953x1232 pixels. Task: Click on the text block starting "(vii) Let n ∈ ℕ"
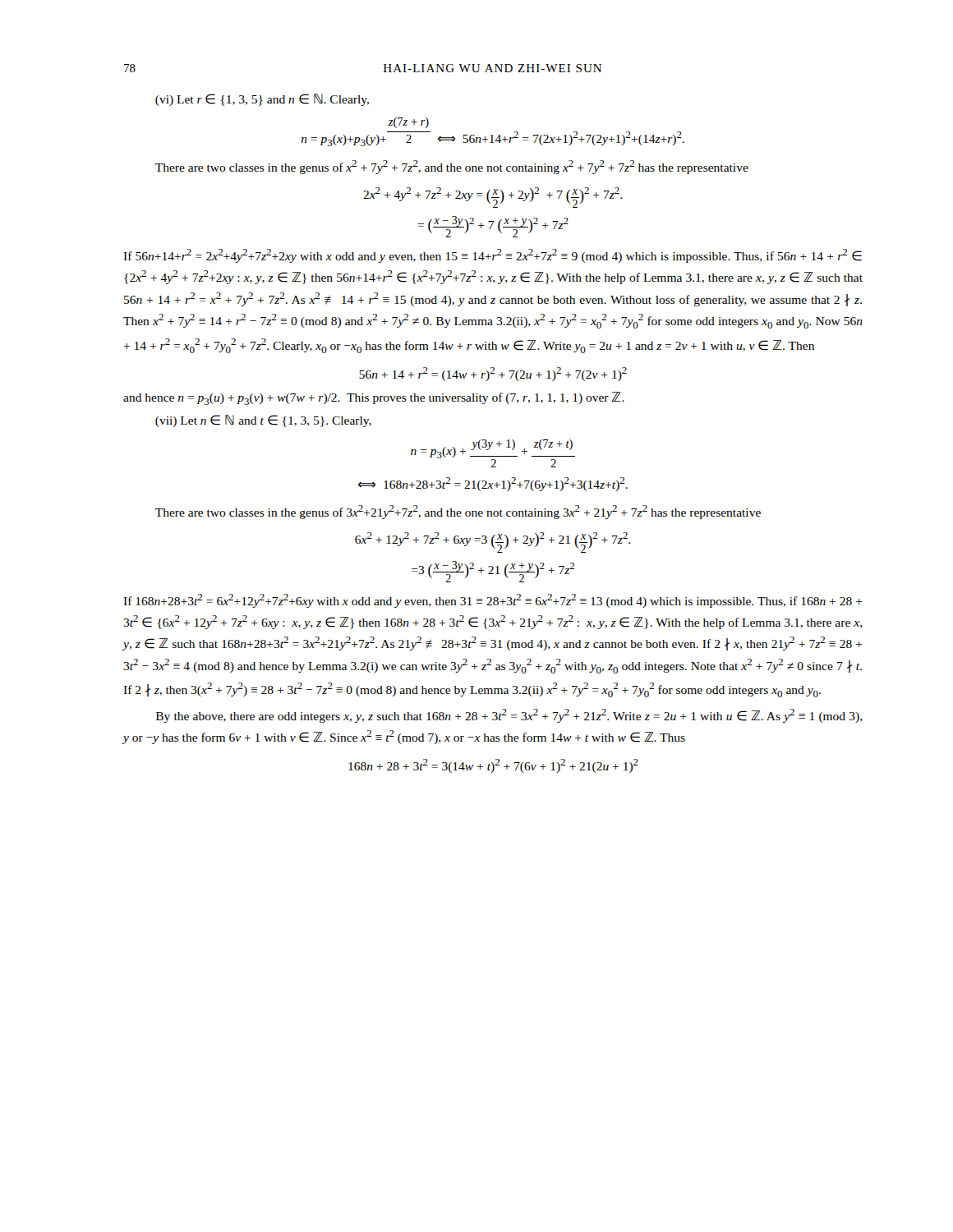click(263, 421)
